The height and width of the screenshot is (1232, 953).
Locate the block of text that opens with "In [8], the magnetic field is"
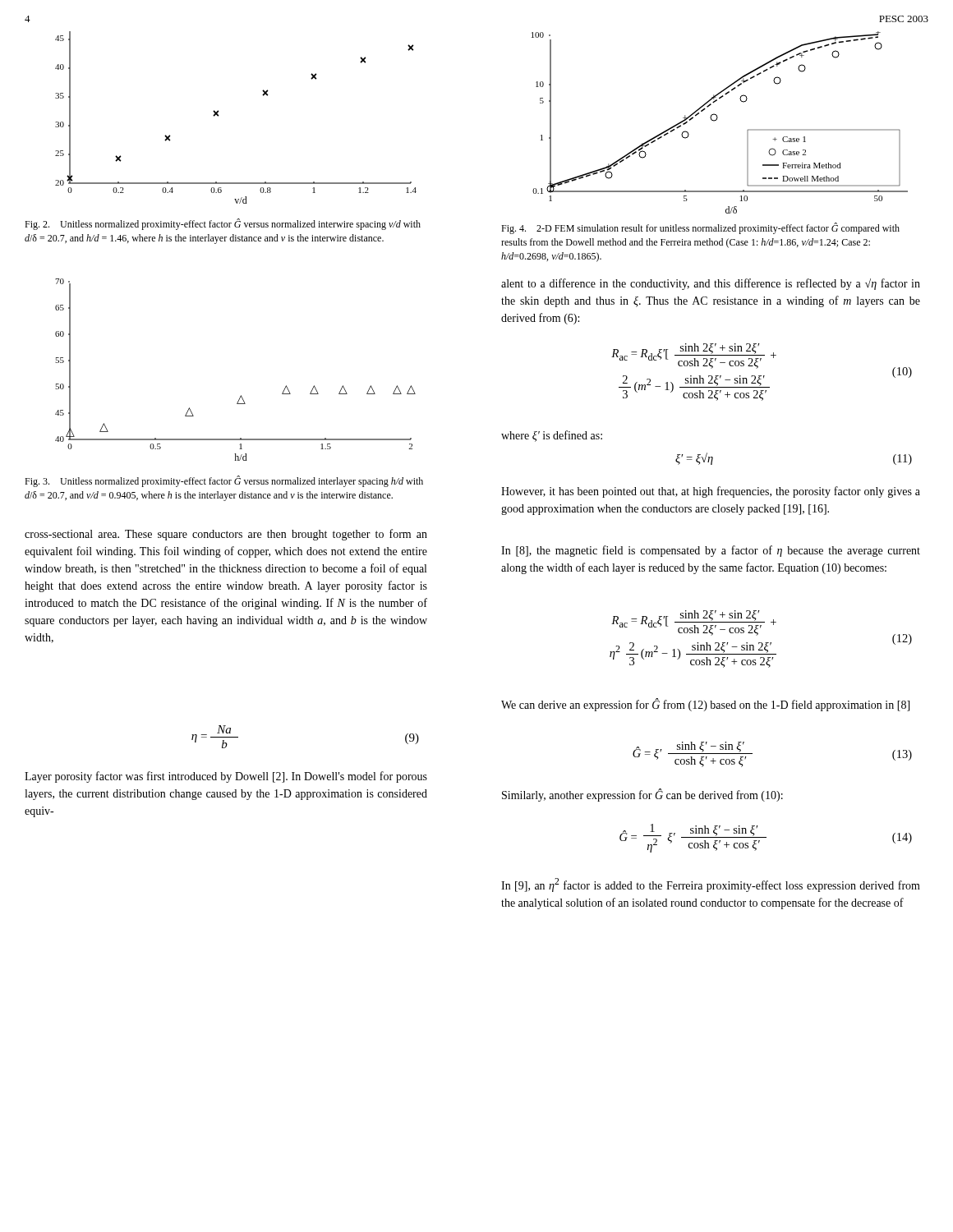coord(711,559)
